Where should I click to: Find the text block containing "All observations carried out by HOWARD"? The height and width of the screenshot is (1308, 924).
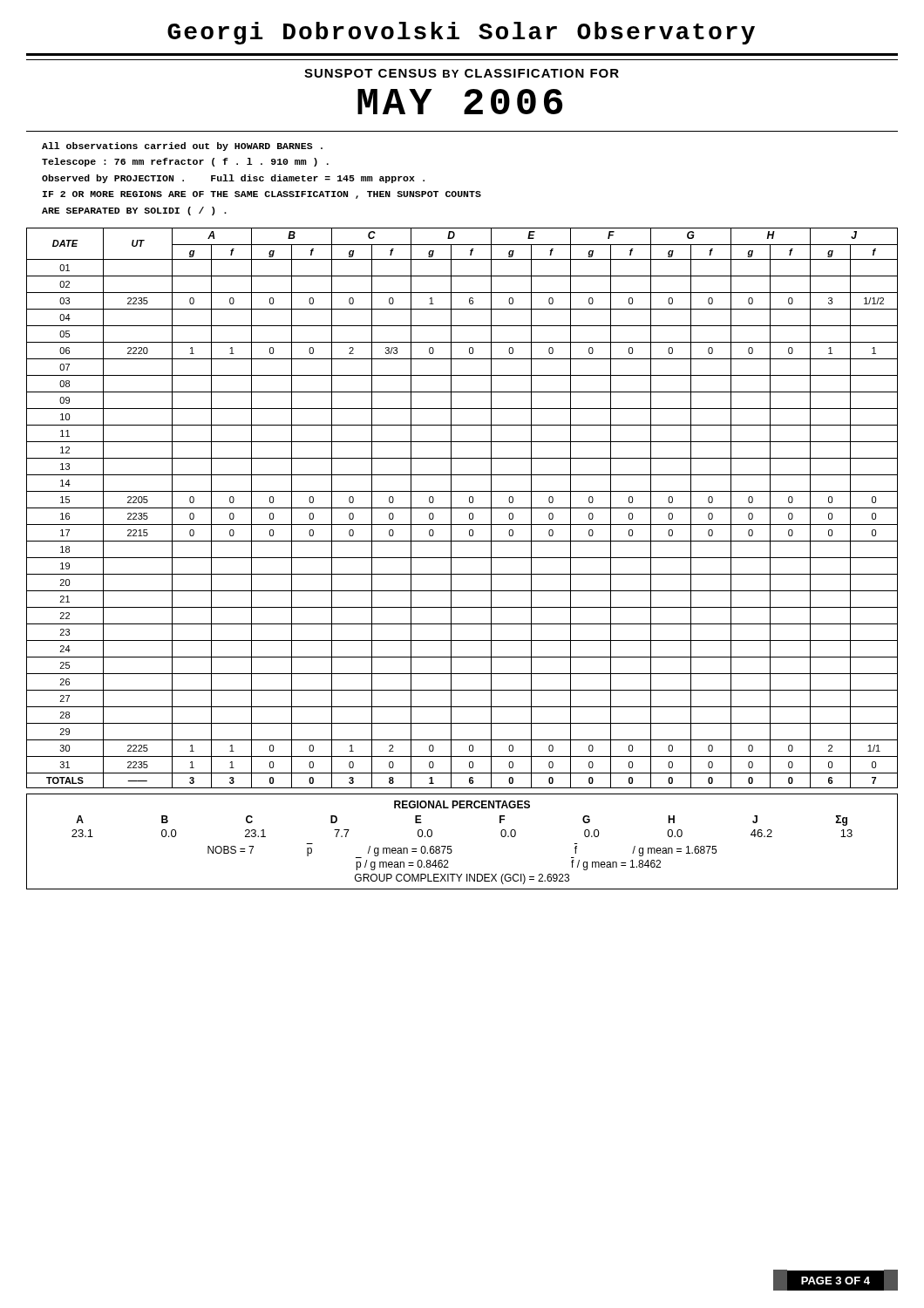click(x=261, y=178)
